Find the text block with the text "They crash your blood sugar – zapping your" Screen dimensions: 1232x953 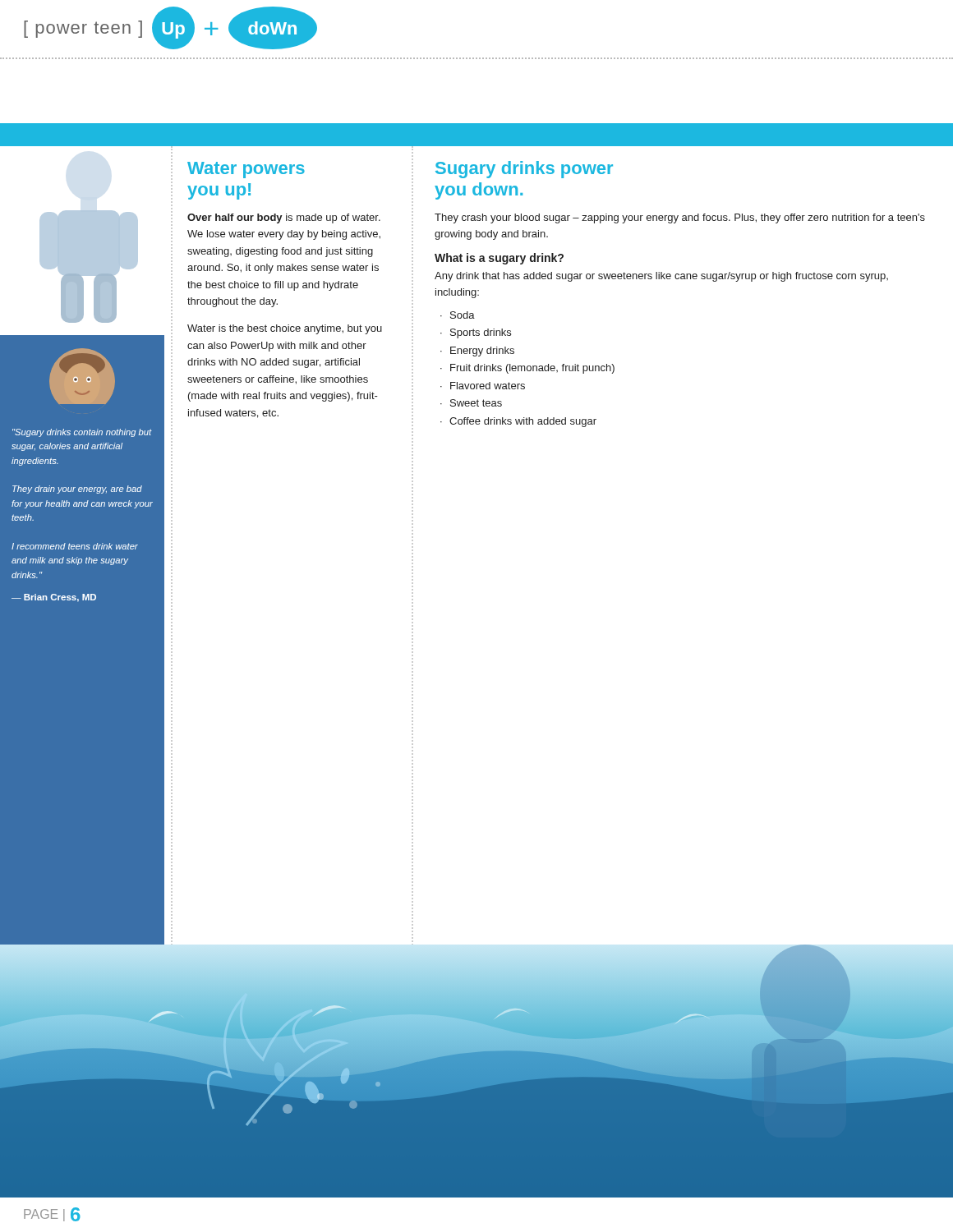click(x=680, y=226)
